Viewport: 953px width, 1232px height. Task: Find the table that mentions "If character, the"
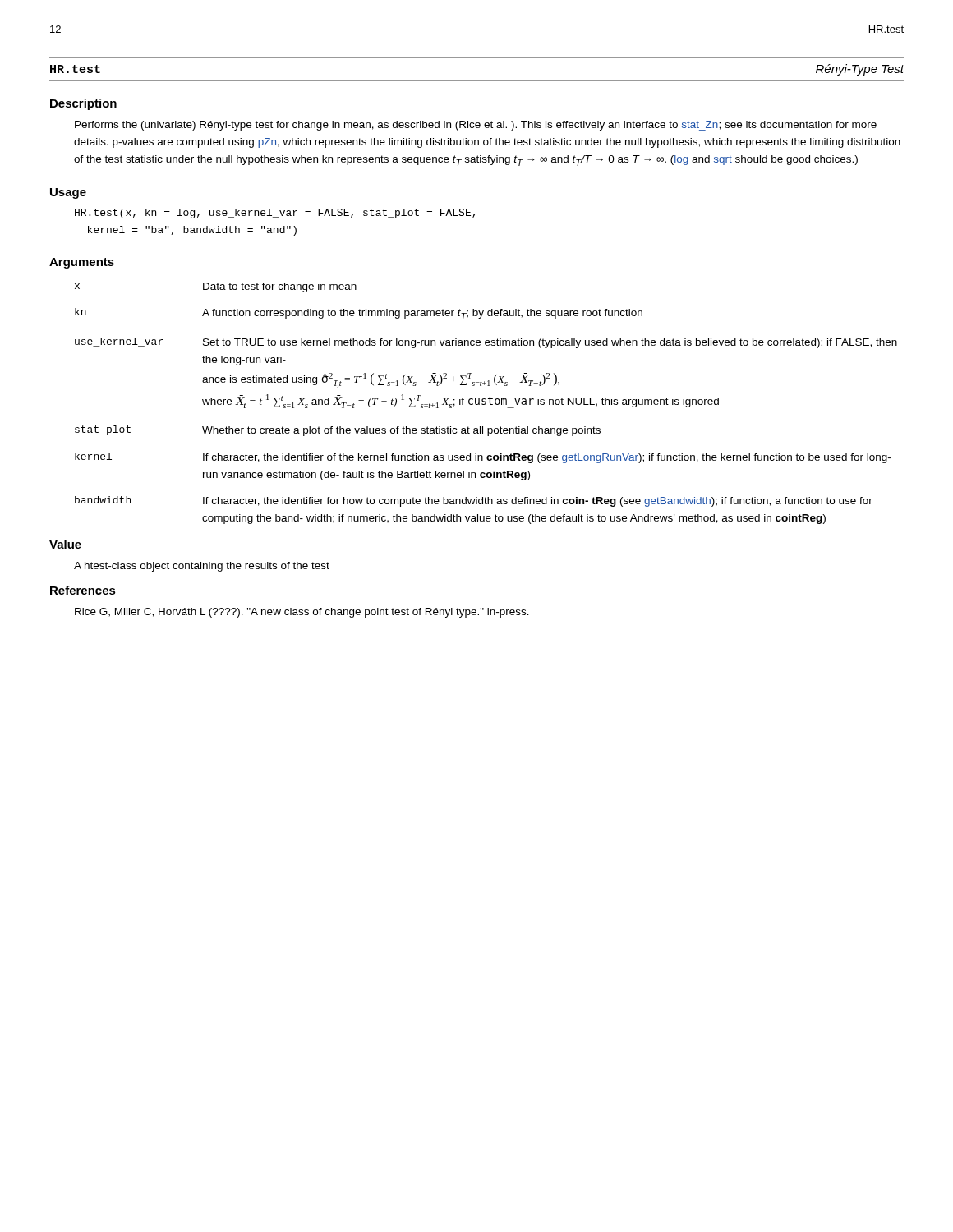[476, 404]
